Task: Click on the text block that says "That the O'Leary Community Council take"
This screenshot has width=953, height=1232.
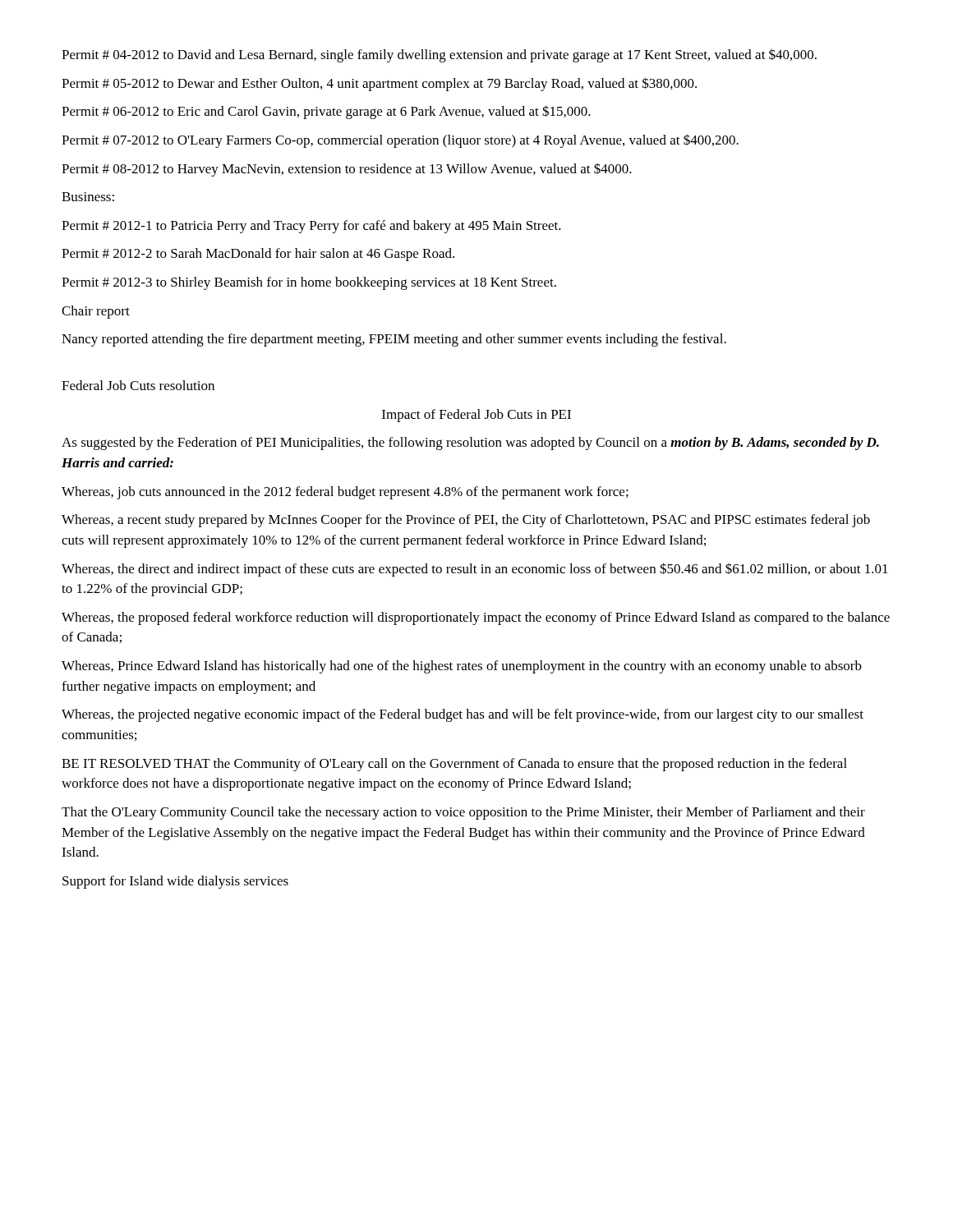Action: pos(463,832)
